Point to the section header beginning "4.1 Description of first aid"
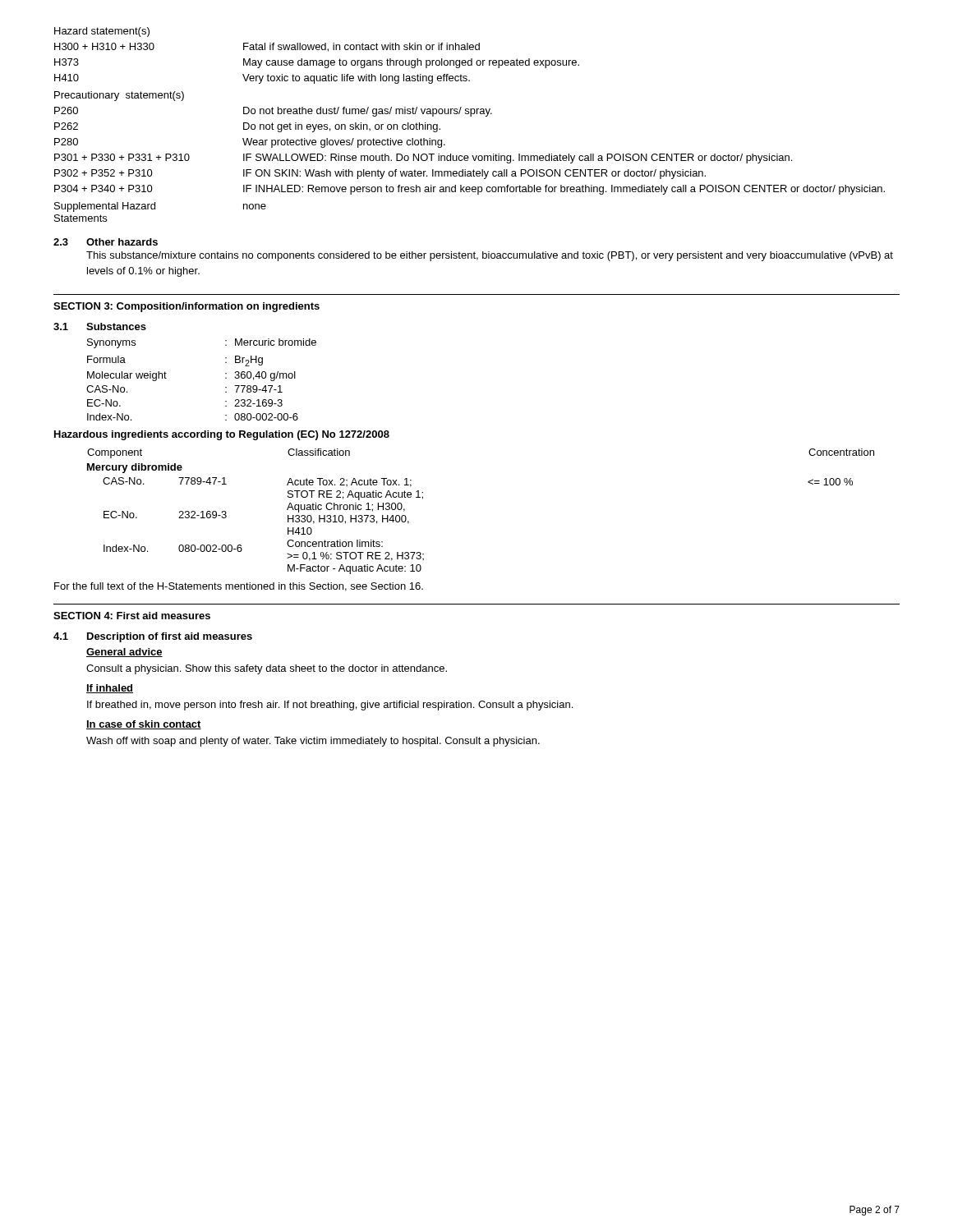 153,637
